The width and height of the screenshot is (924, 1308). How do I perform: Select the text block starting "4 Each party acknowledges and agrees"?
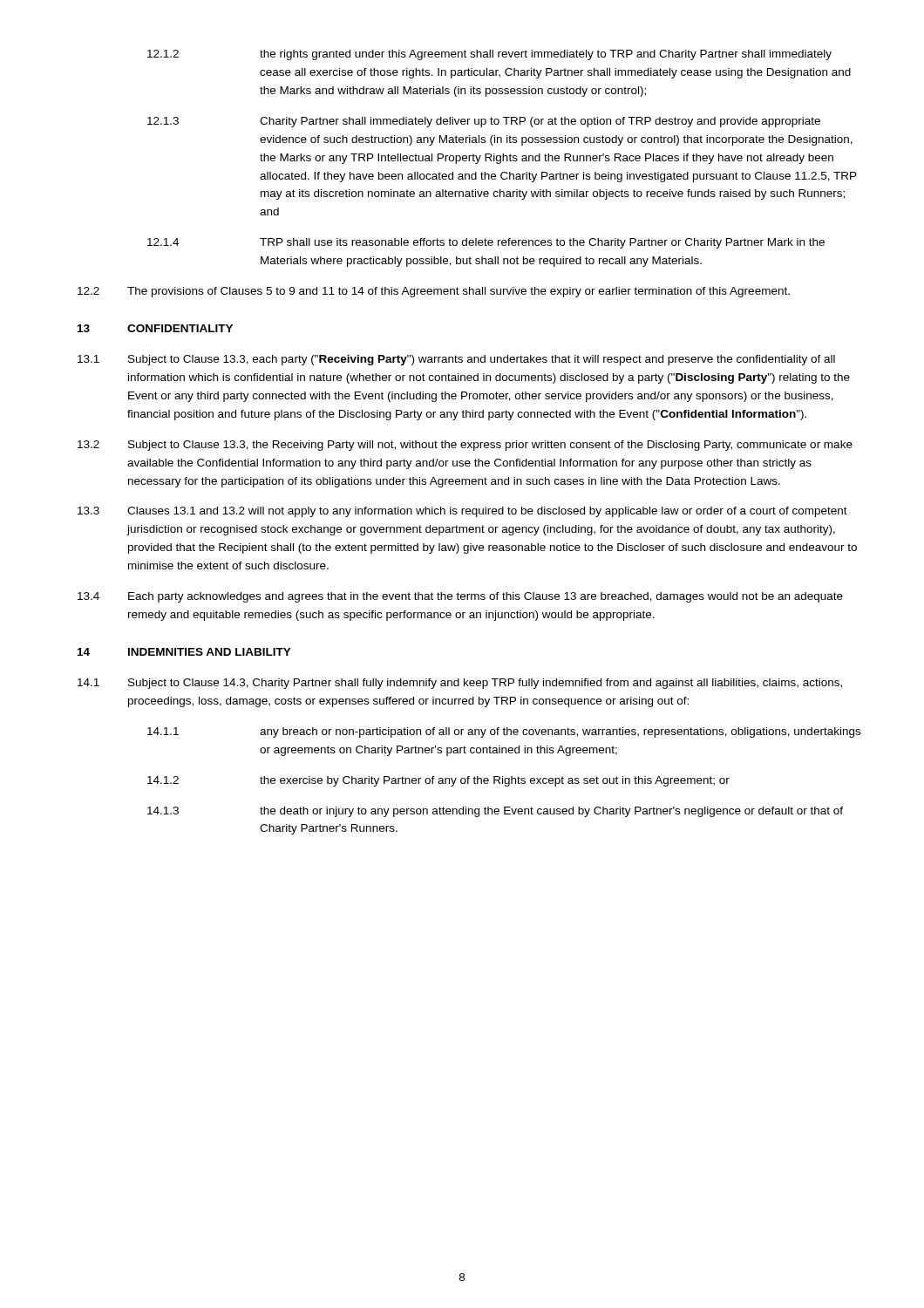click(x=469, y=606)
